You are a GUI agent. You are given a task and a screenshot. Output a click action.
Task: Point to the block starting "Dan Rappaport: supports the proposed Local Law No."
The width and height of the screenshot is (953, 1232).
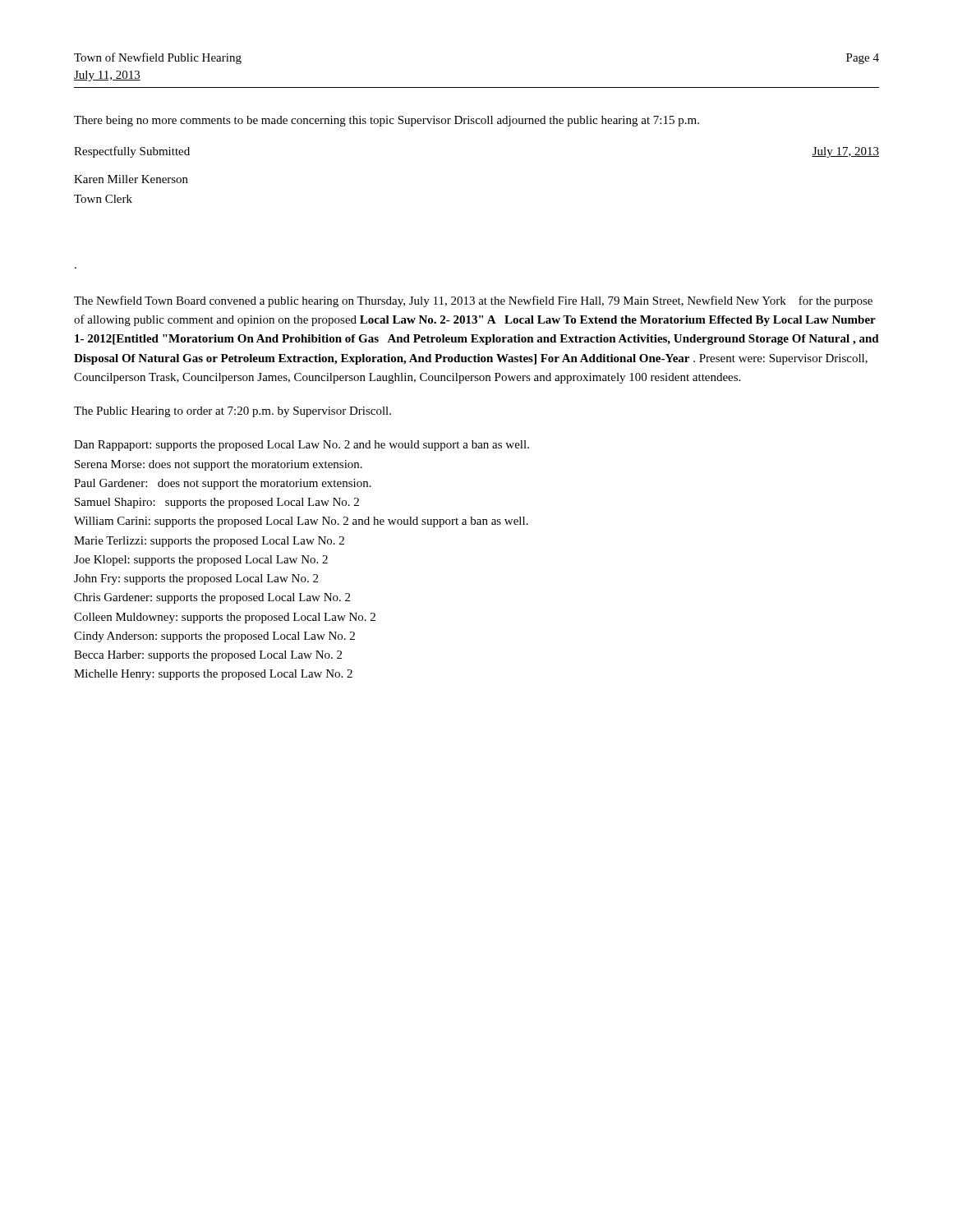[x=302, y=445]
